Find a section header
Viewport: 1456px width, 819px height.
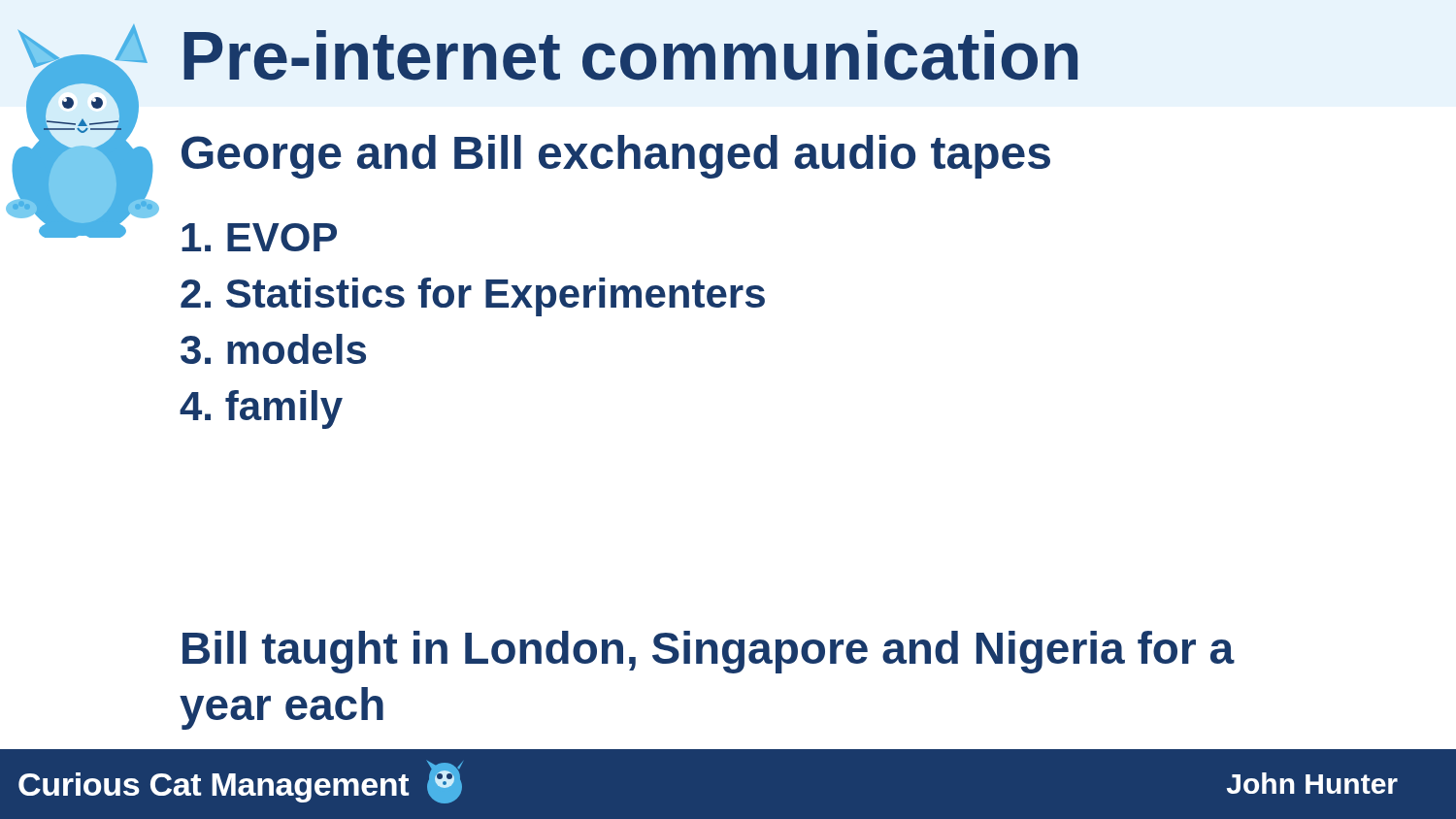pos(616,153)
